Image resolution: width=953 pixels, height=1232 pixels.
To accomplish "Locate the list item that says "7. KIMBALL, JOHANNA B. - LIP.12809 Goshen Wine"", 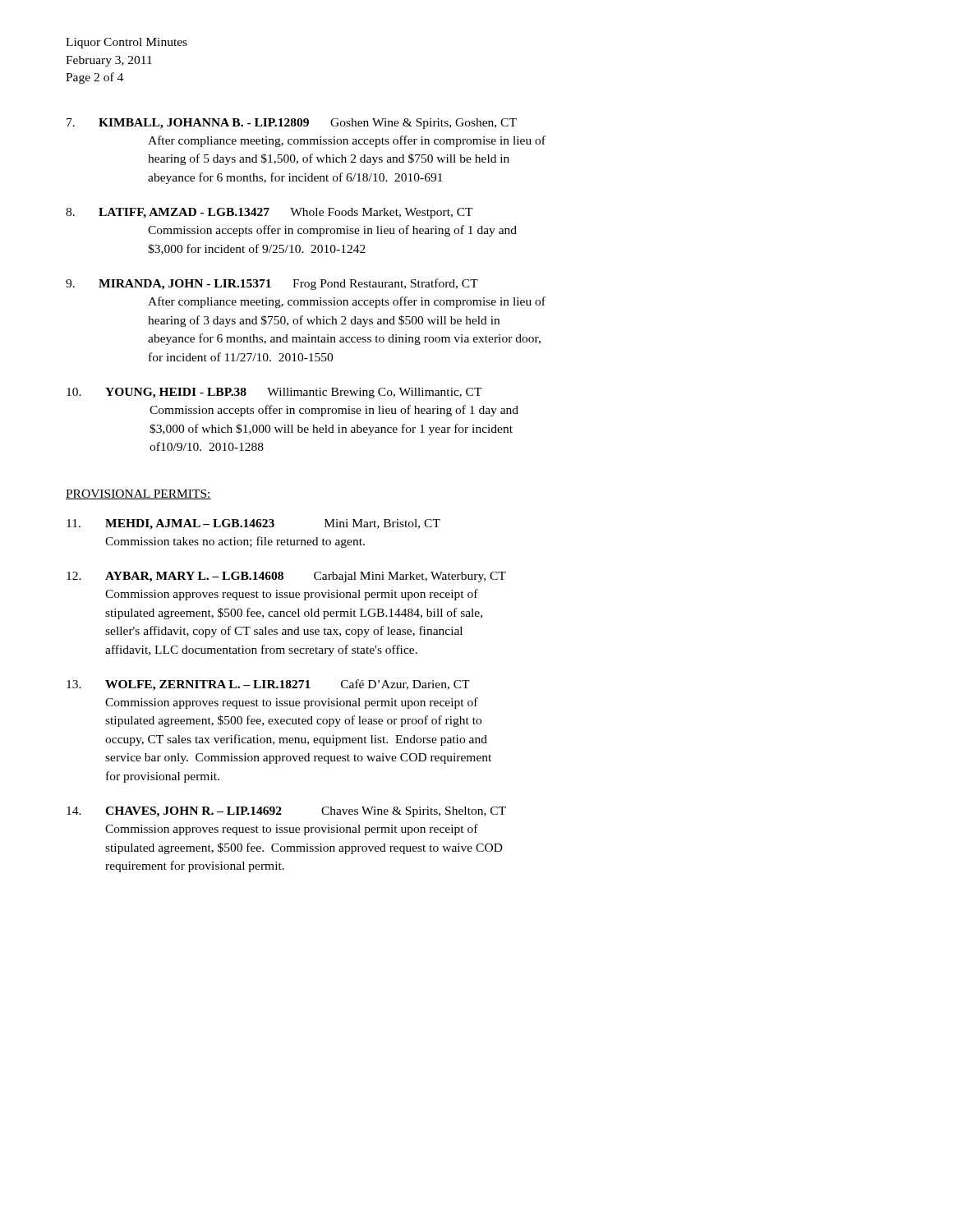I will (x=476, y=151).
